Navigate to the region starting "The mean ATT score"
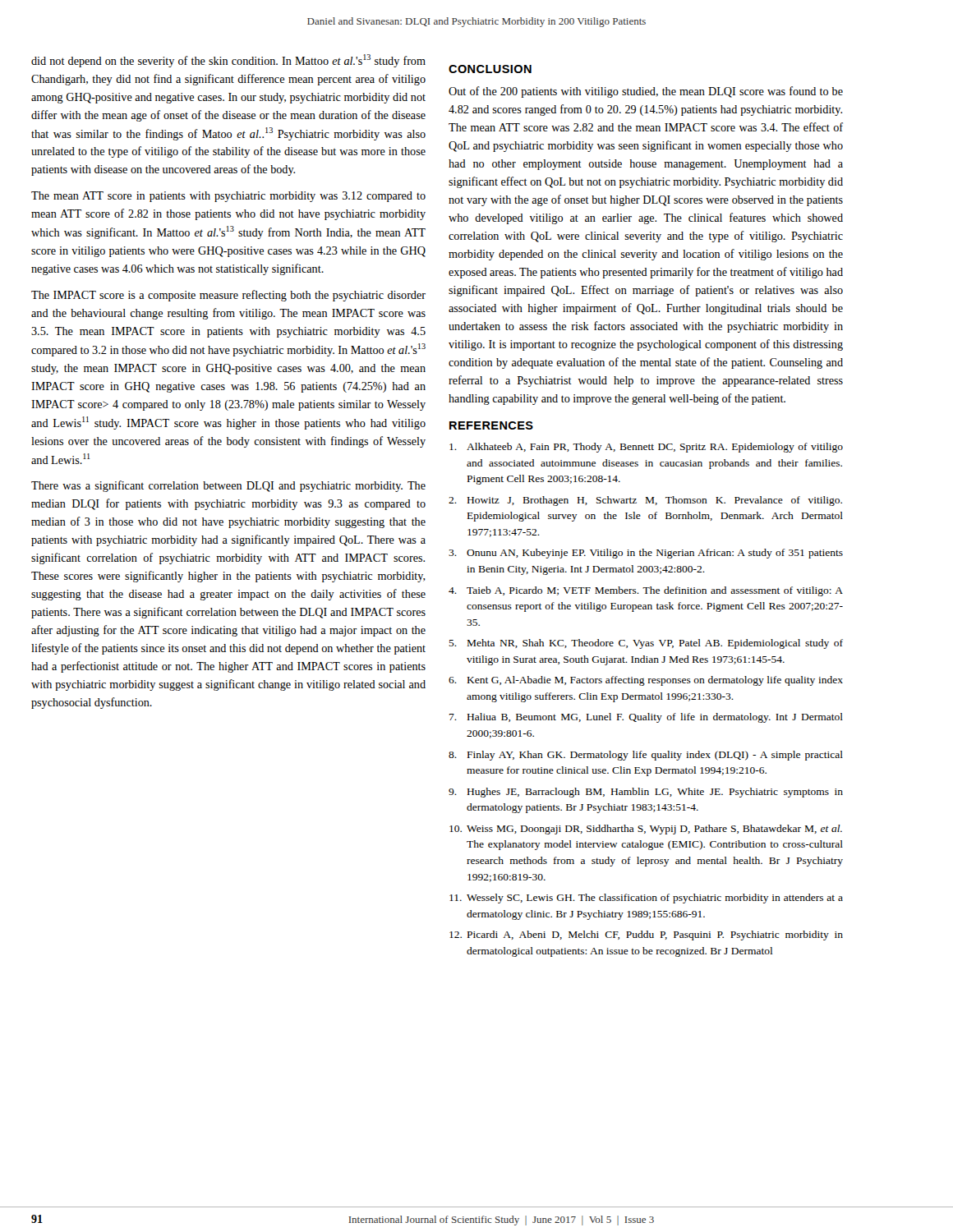This screenshot has width=953, height=1232. click(x=228, y=232)
